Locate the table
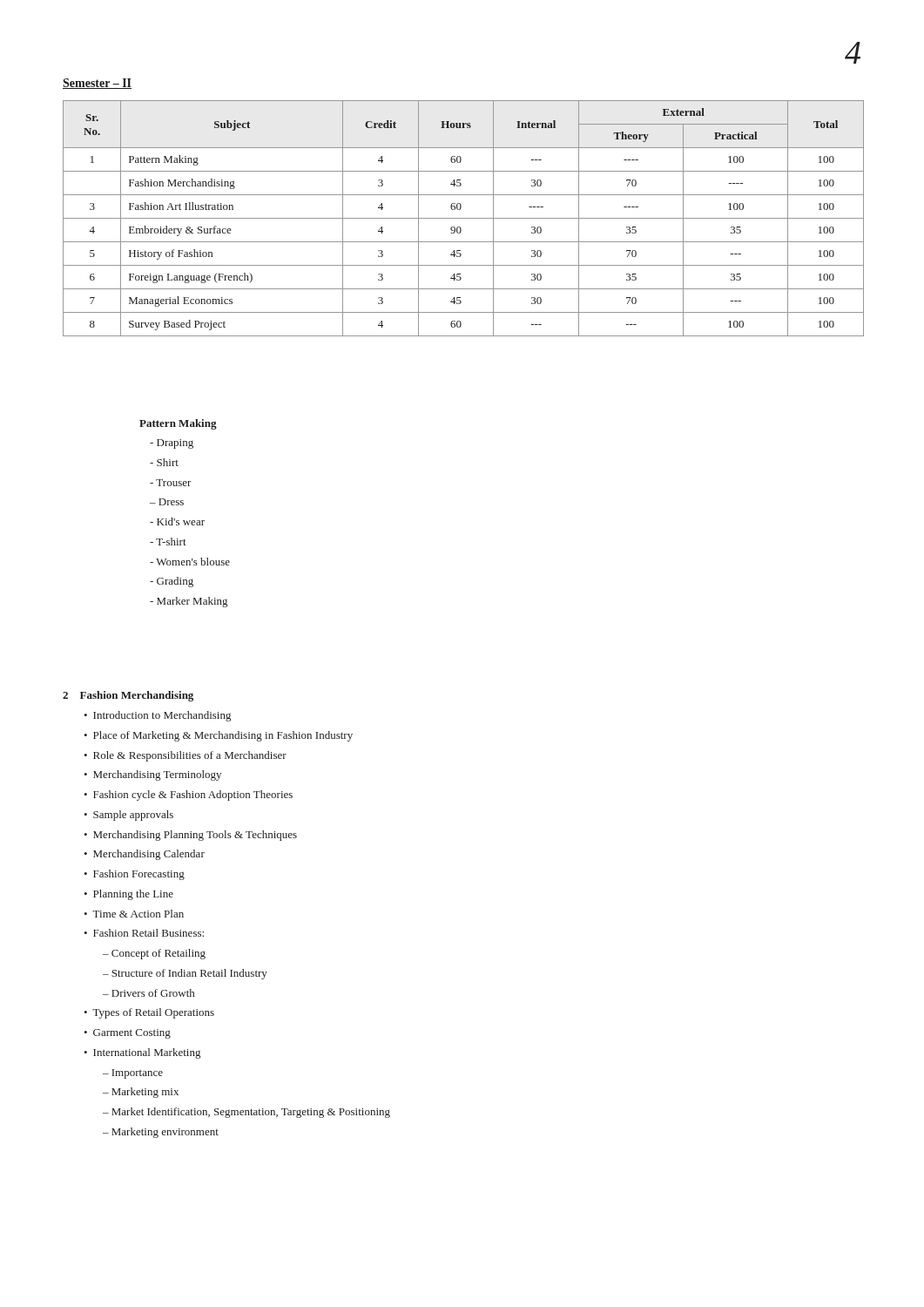924x1307 pixels. coord(463,218)
